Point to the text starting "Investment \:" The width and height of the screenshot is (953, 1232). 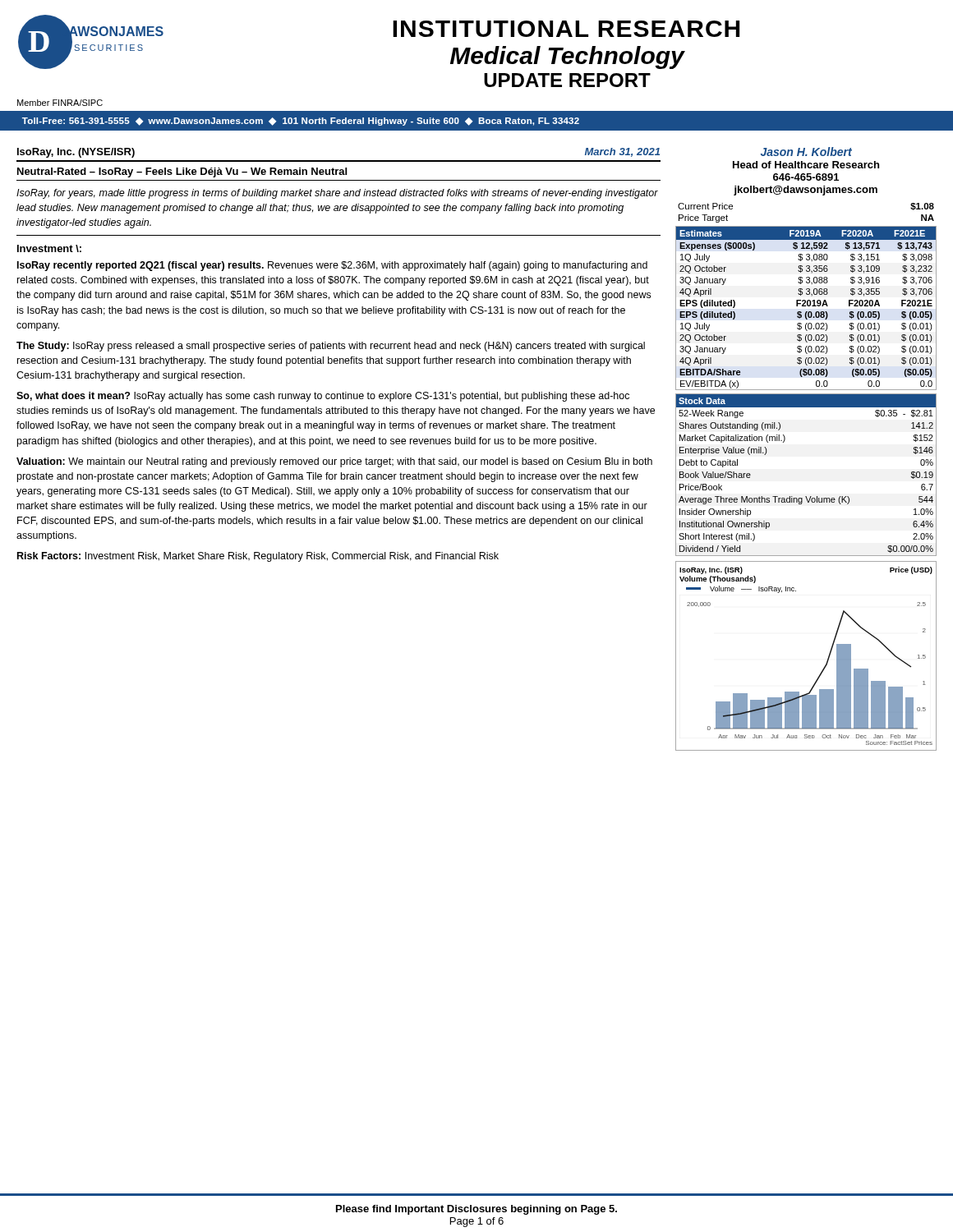tap(49, 249)
